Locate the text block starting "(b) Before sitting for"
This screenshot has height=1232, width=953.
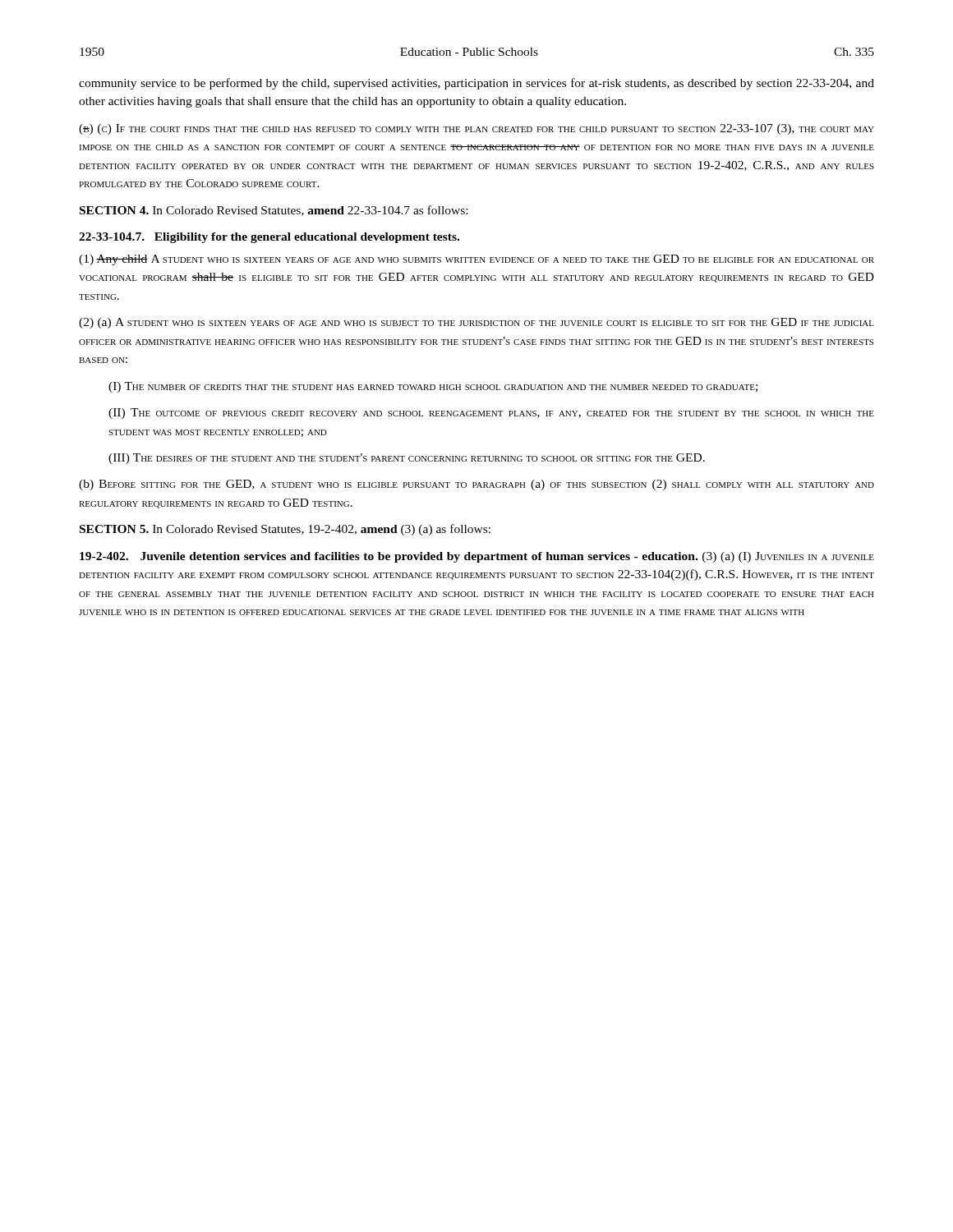pos(476,494)
